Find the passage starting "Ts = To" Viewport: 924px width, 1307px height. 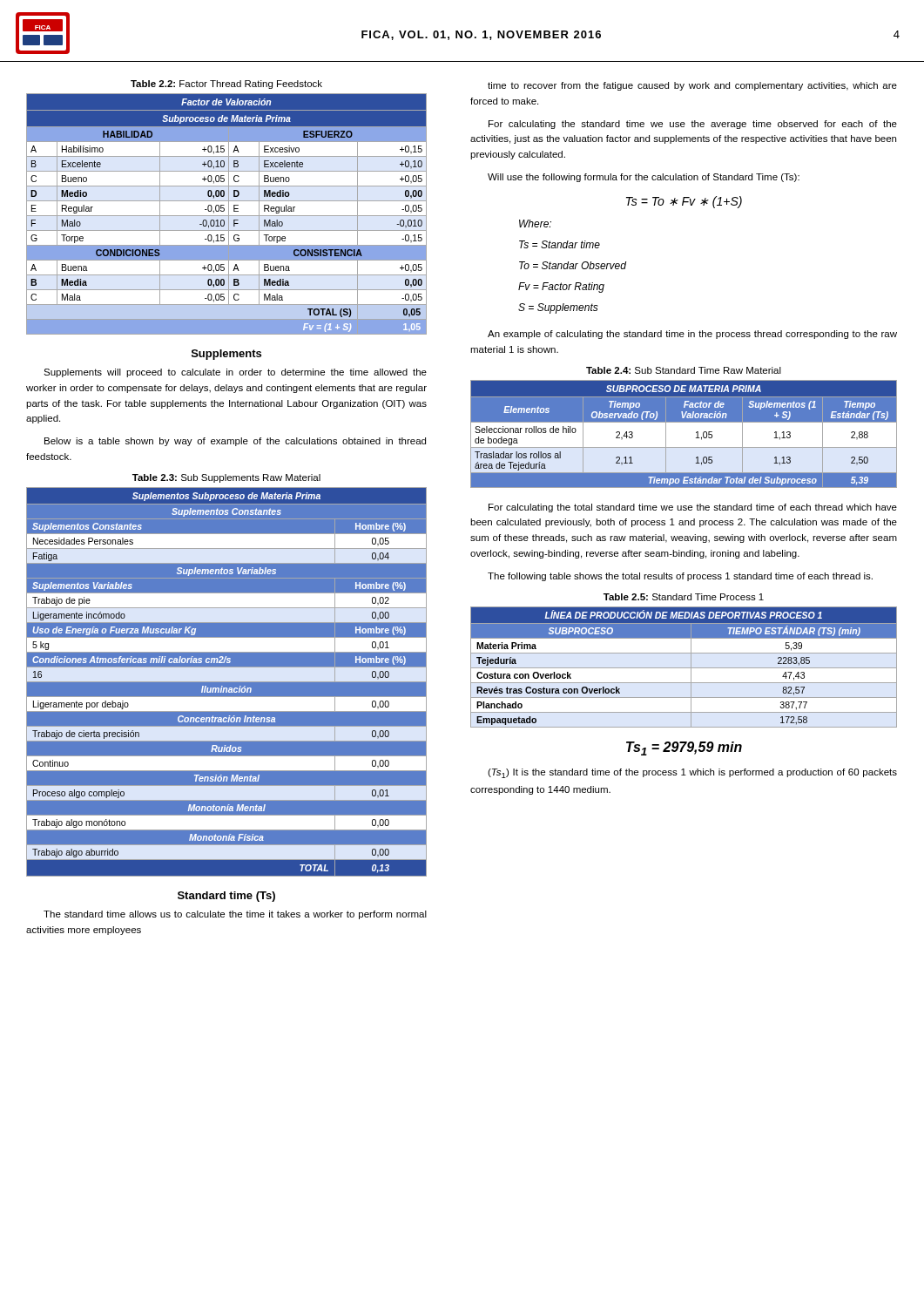click(x=684, y=201)
